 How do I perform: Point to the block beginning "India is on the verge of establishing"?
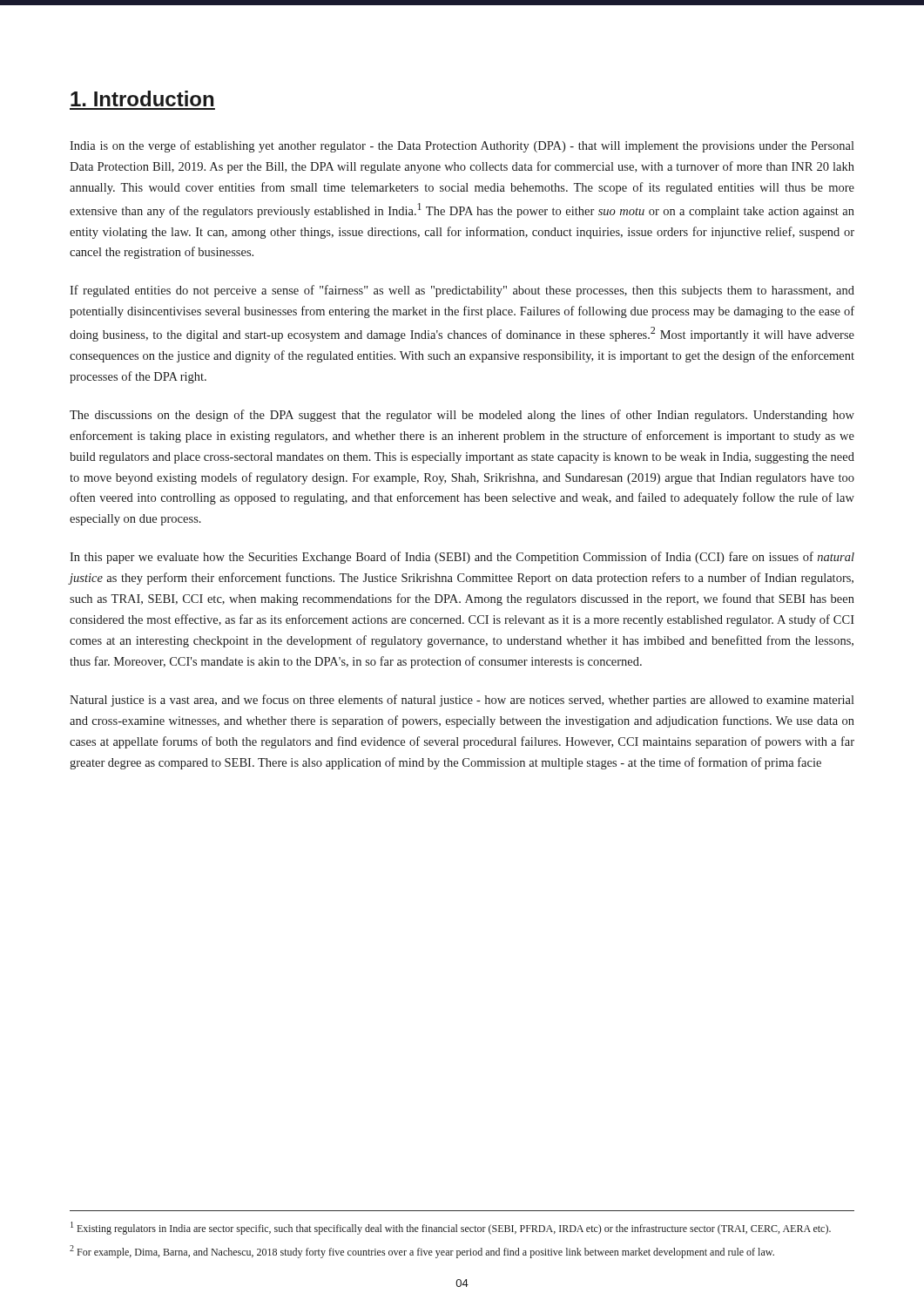tap(462, 199)
